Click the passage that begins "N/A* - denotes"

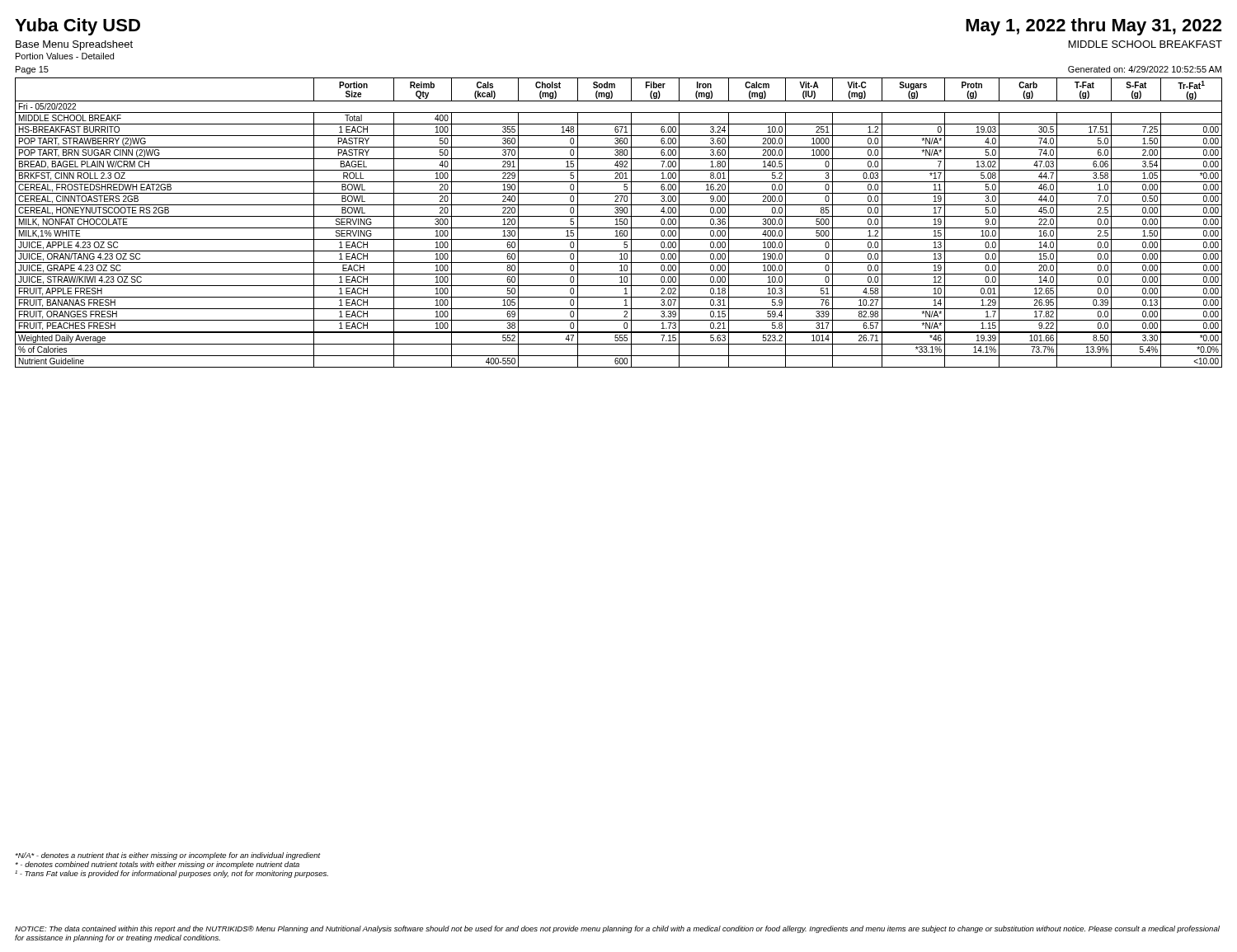tap(168, 856)
